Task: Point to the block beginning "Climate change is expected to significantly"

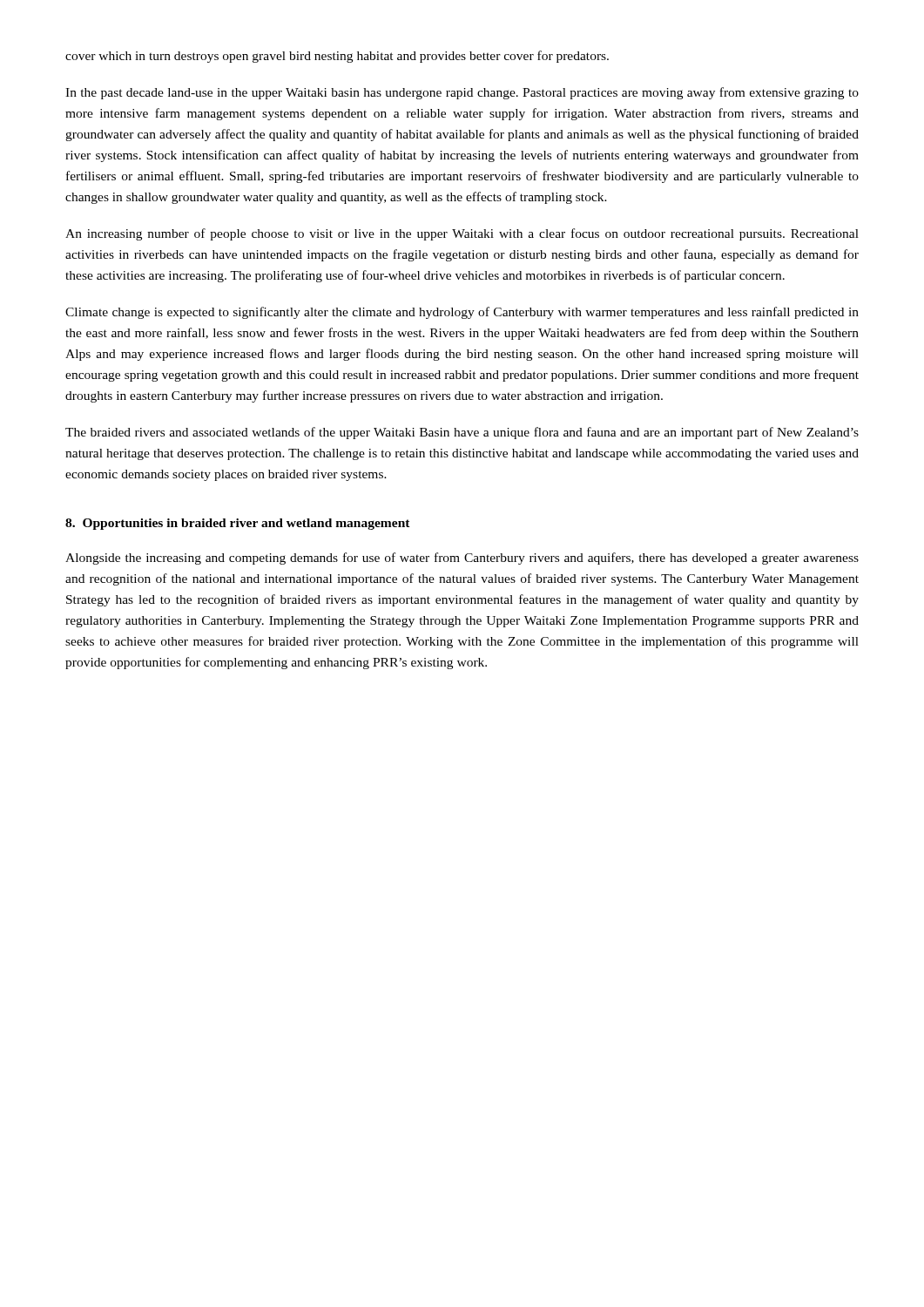Action: pyautogui.click(x=462, y=354)
